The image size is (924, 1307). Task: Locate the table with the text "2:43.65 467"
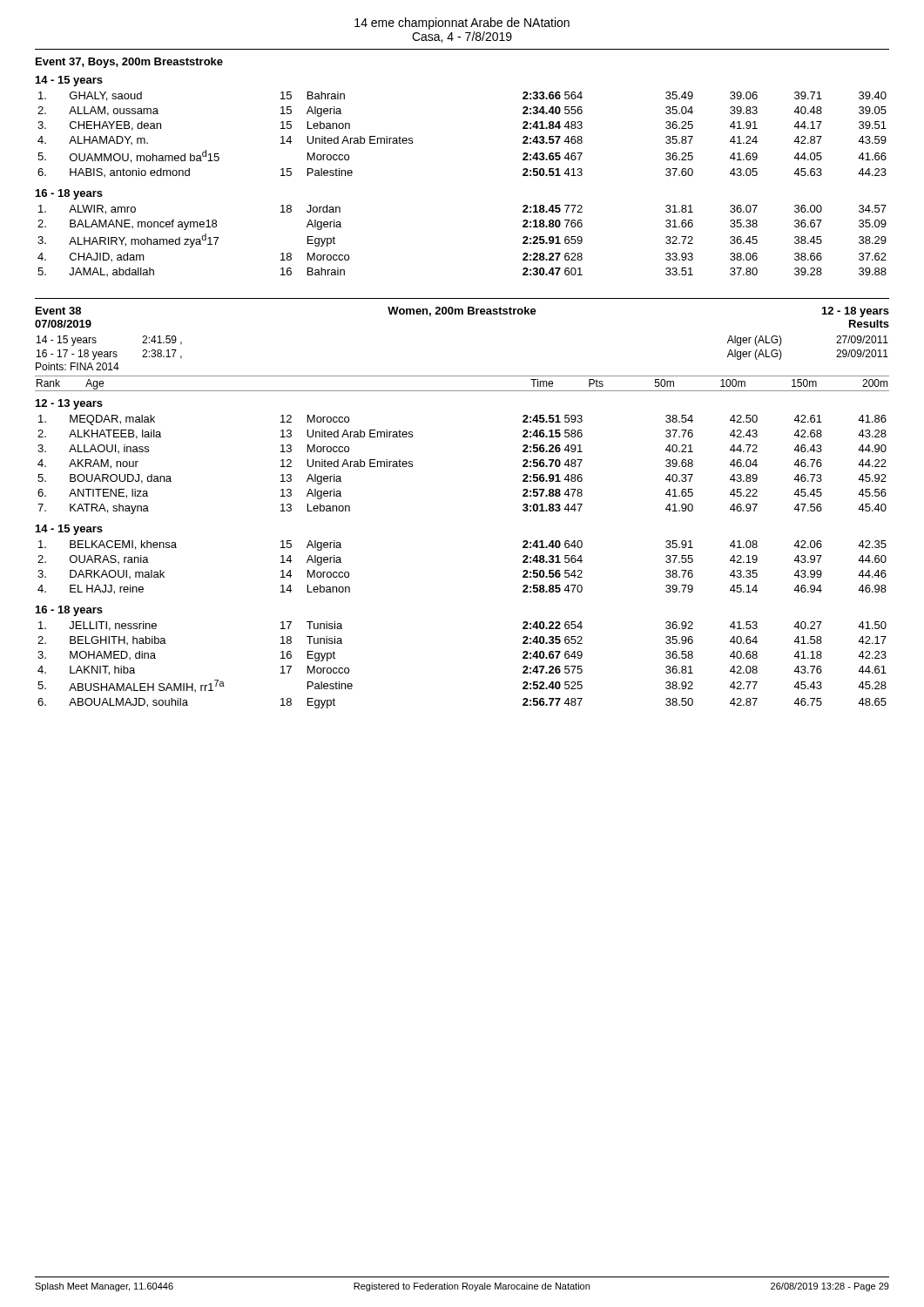point(462,134)
